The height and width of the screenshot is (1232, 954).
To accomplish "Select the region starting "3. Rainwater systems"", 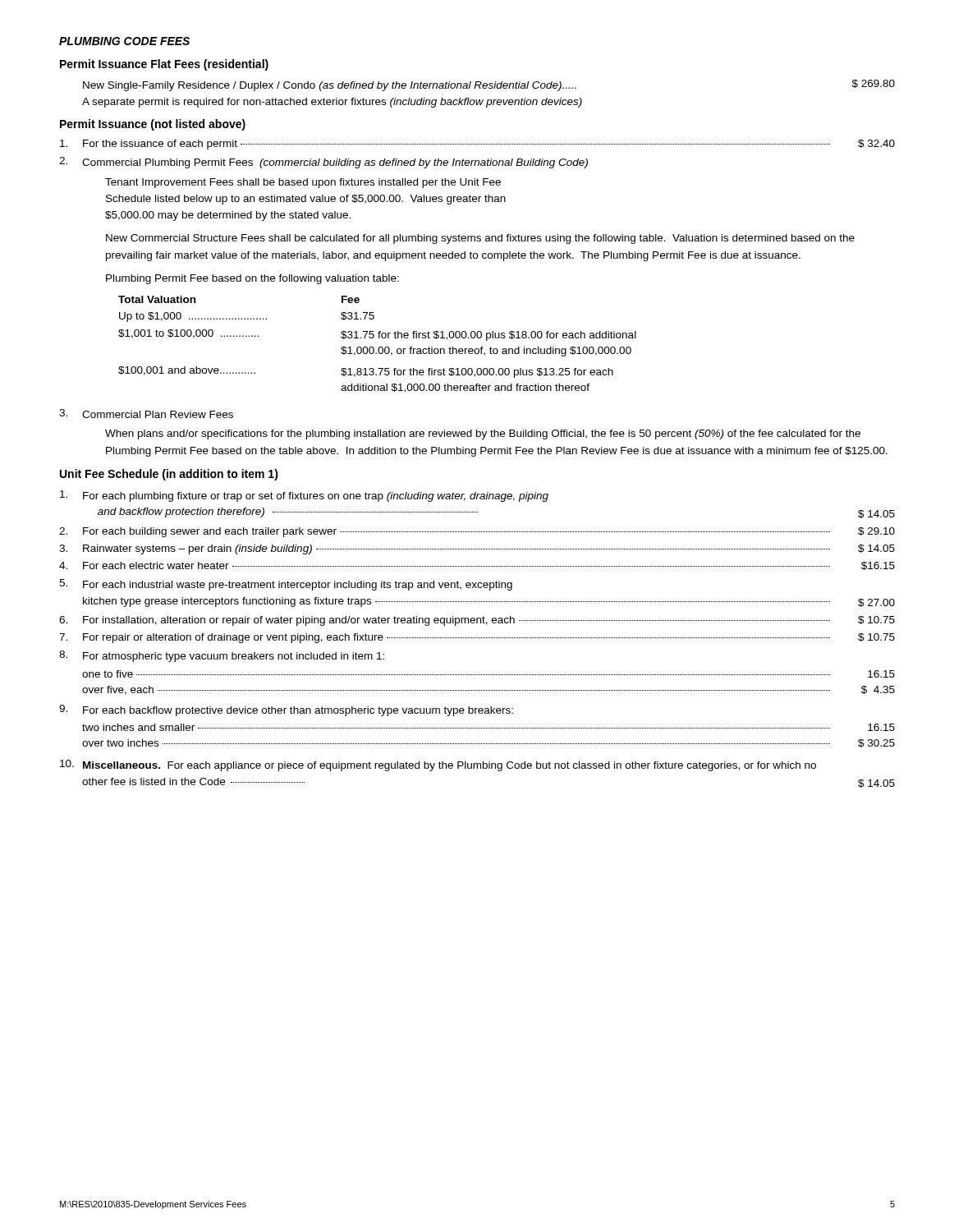I will tap(477, 548).
